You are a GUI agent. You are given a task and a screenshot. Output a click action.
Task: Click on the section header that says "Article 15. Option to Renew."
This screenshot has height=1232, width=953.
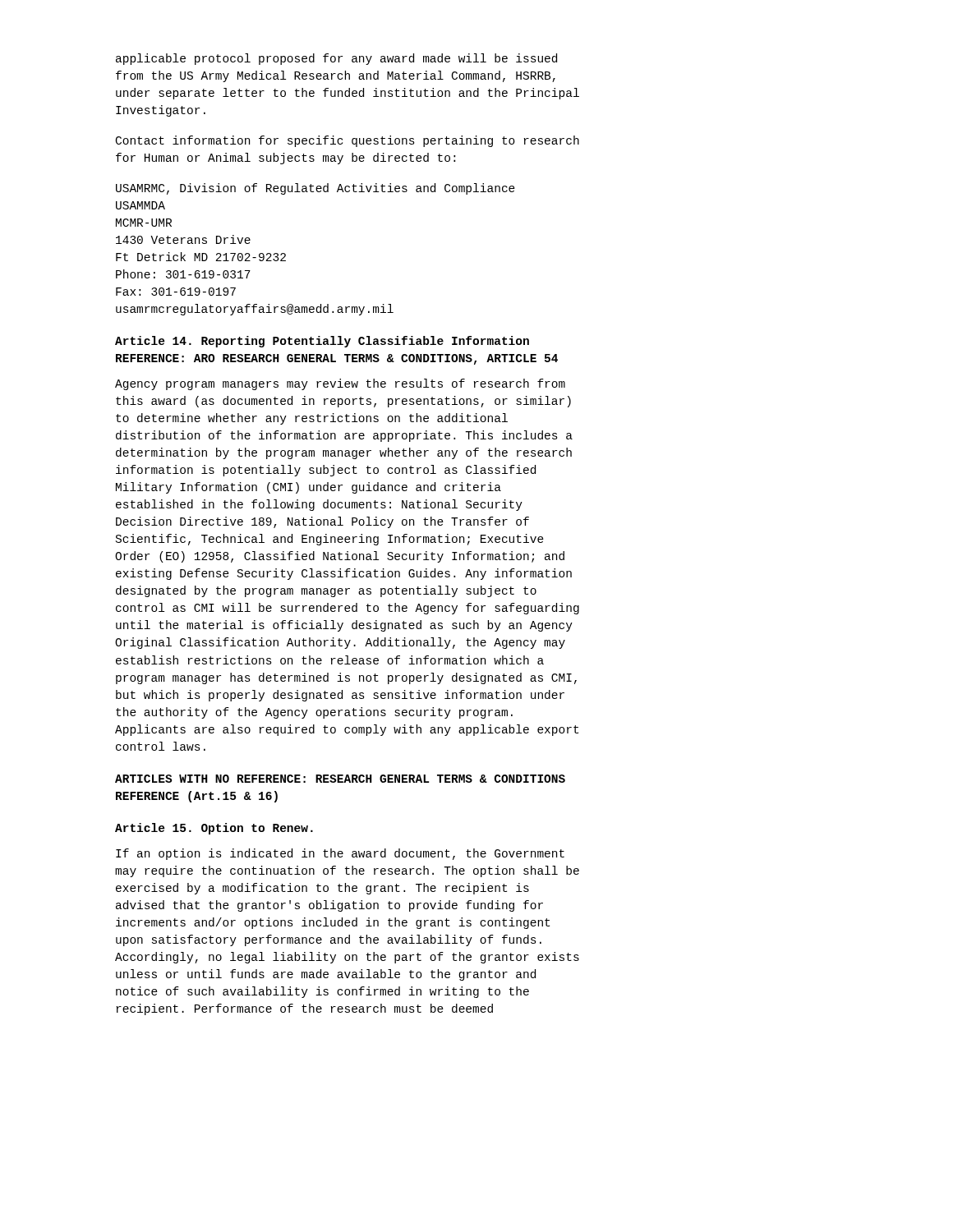coord(215,828)
